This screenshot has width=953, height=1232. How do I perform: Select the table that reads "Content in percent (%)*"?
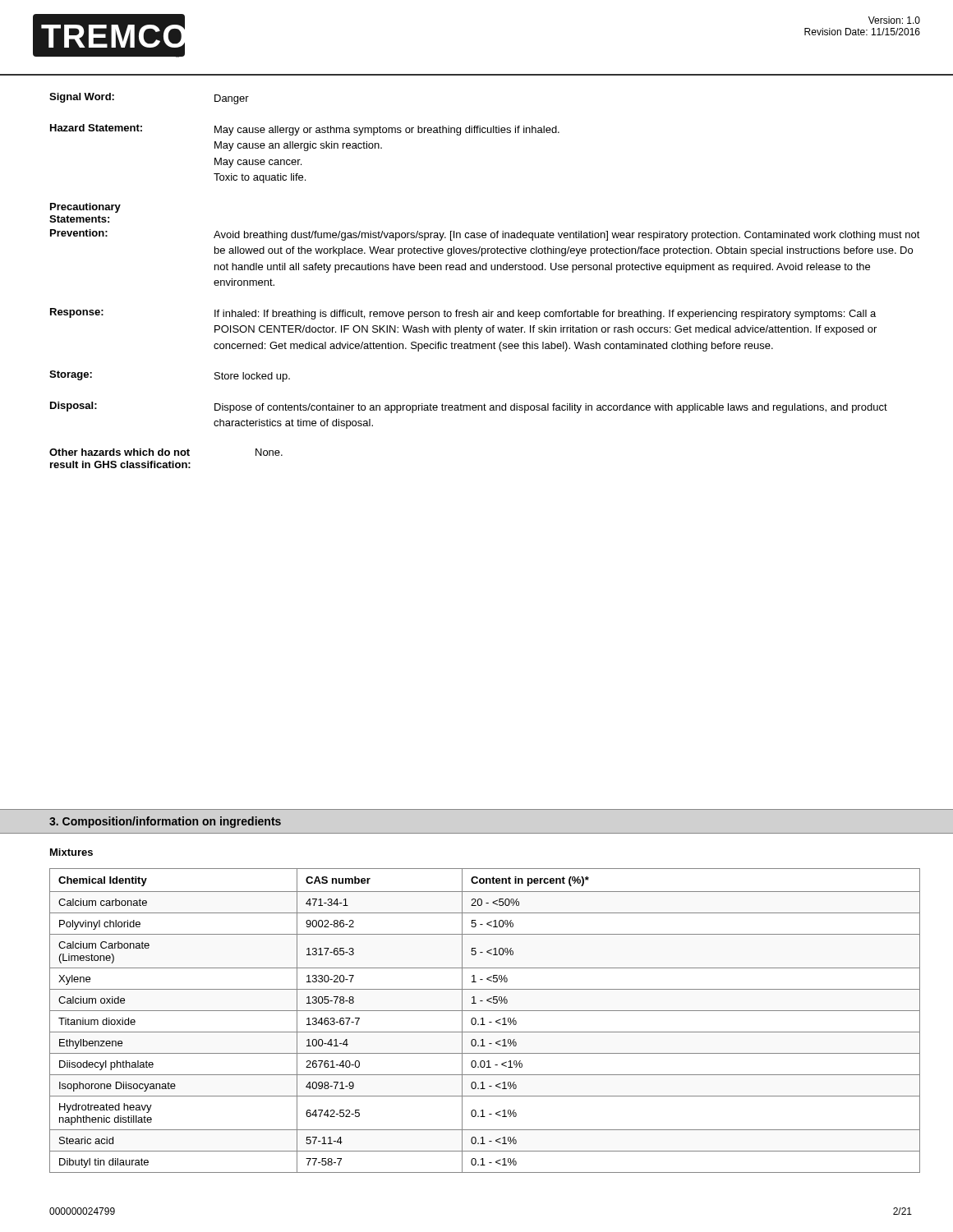pyautogui.click(x=485, y=1021)
